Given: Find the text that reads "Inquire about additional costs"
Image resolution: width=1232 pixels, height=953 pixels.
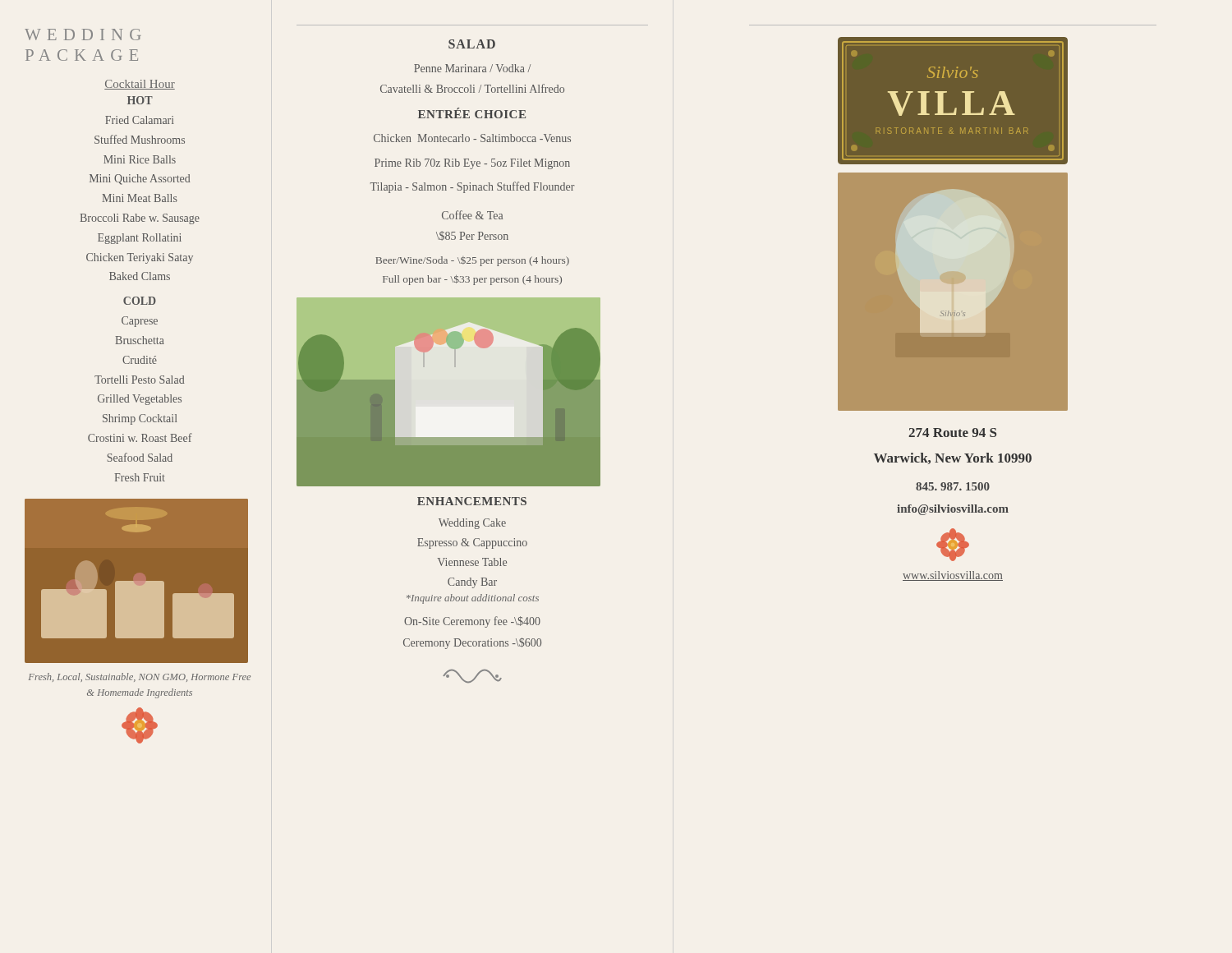Looking at the screenshot, I should pos(472,598).
